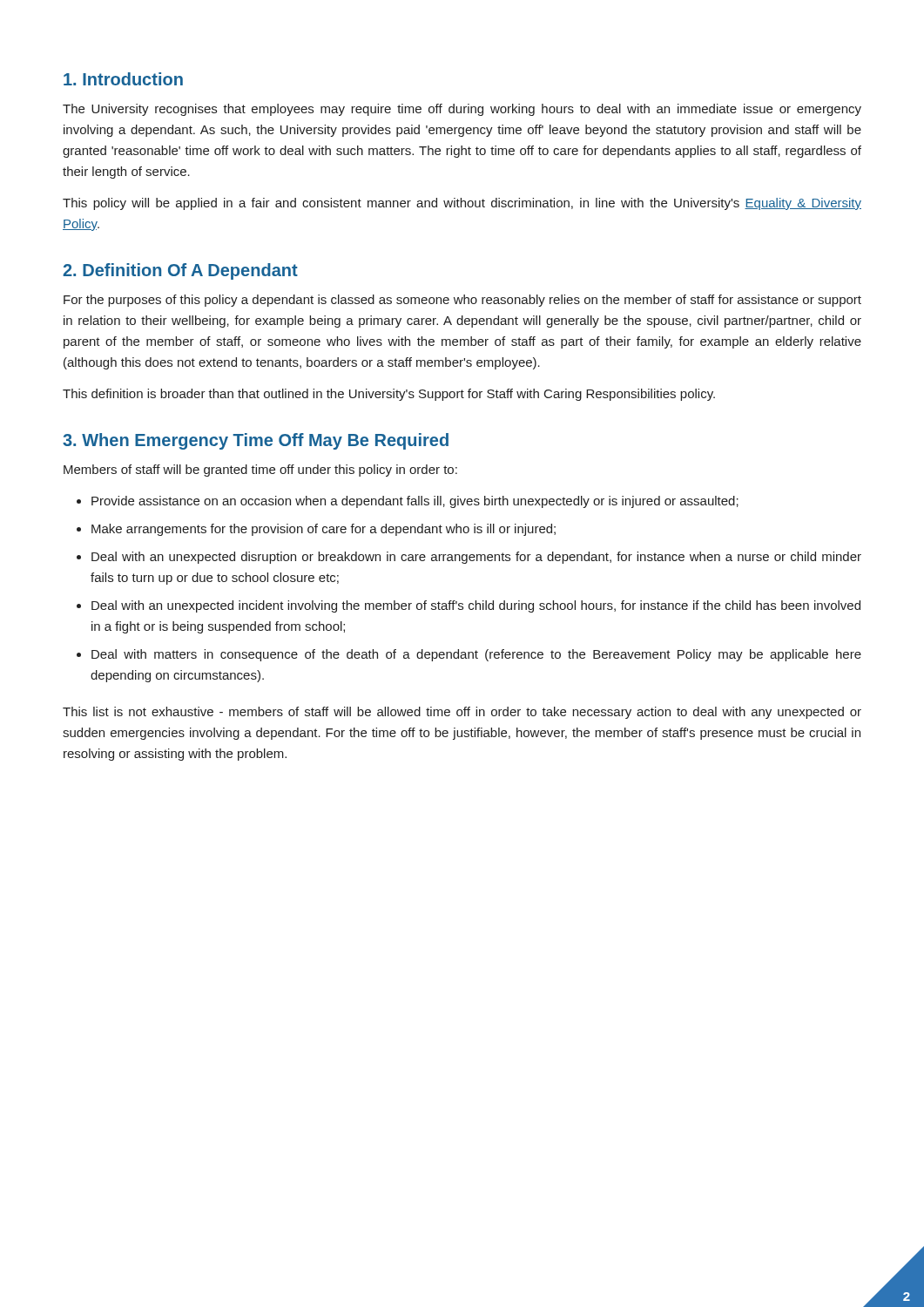This screenshot has width=924, height=1307.
Task: Find the text block starting "Deal with an unexpected incident involving the member"
Action: (x=476, y=616)
